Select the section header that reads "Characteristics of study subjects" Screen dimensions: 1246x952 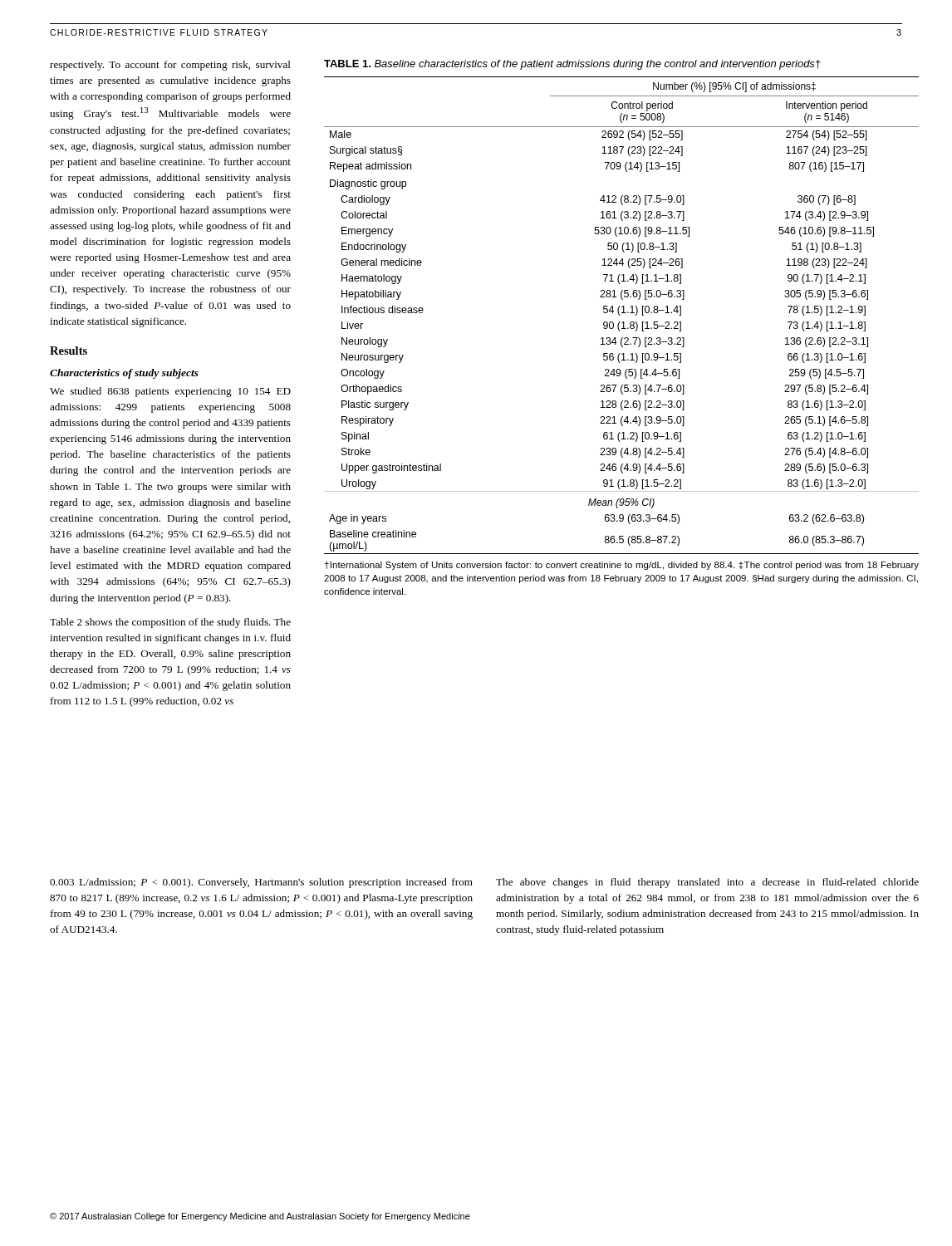point(124,372)
